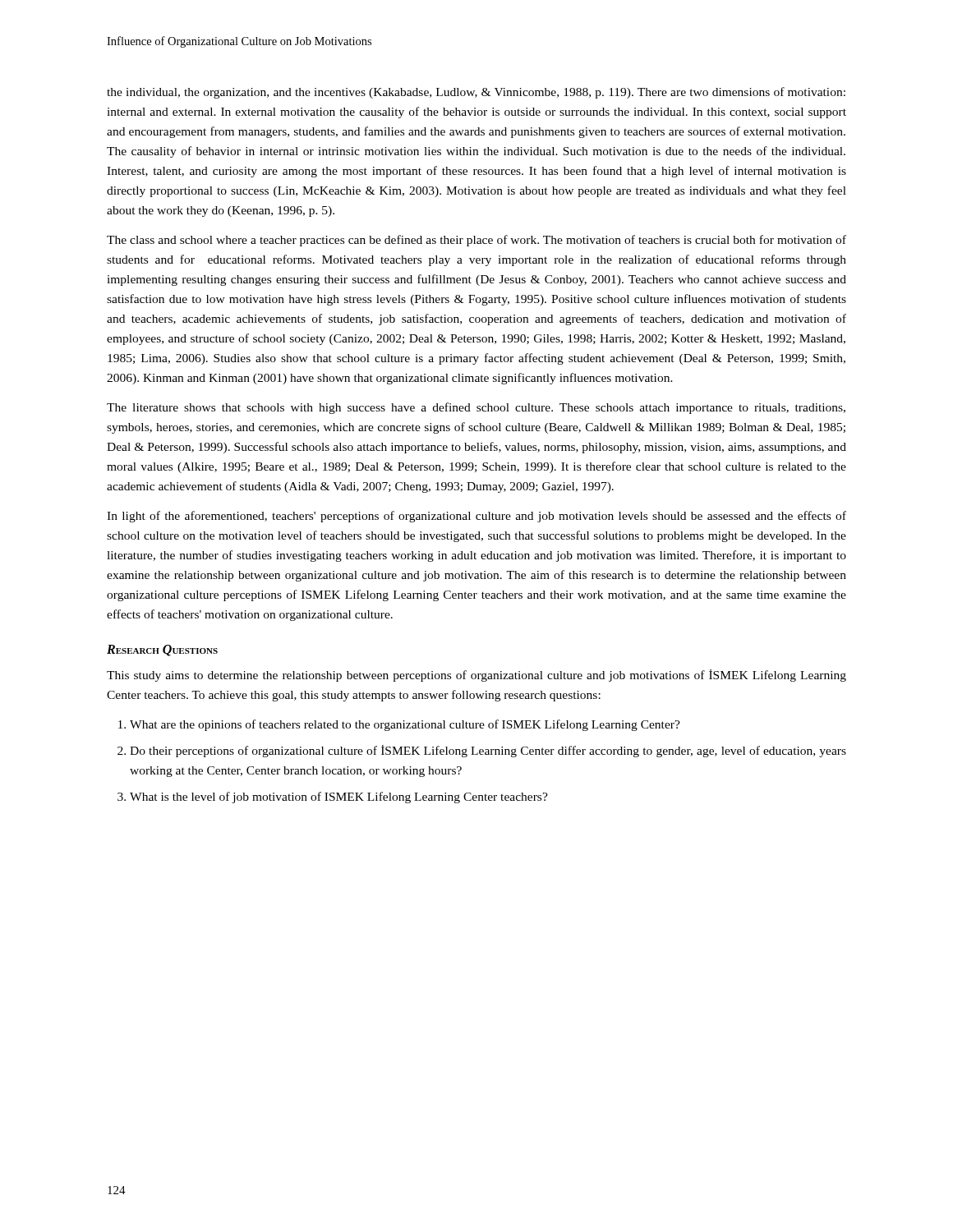Point to the block beginning "Do their perceptions of"
The height and width of the screenshot is (1232, 953).
coord(488,761)
